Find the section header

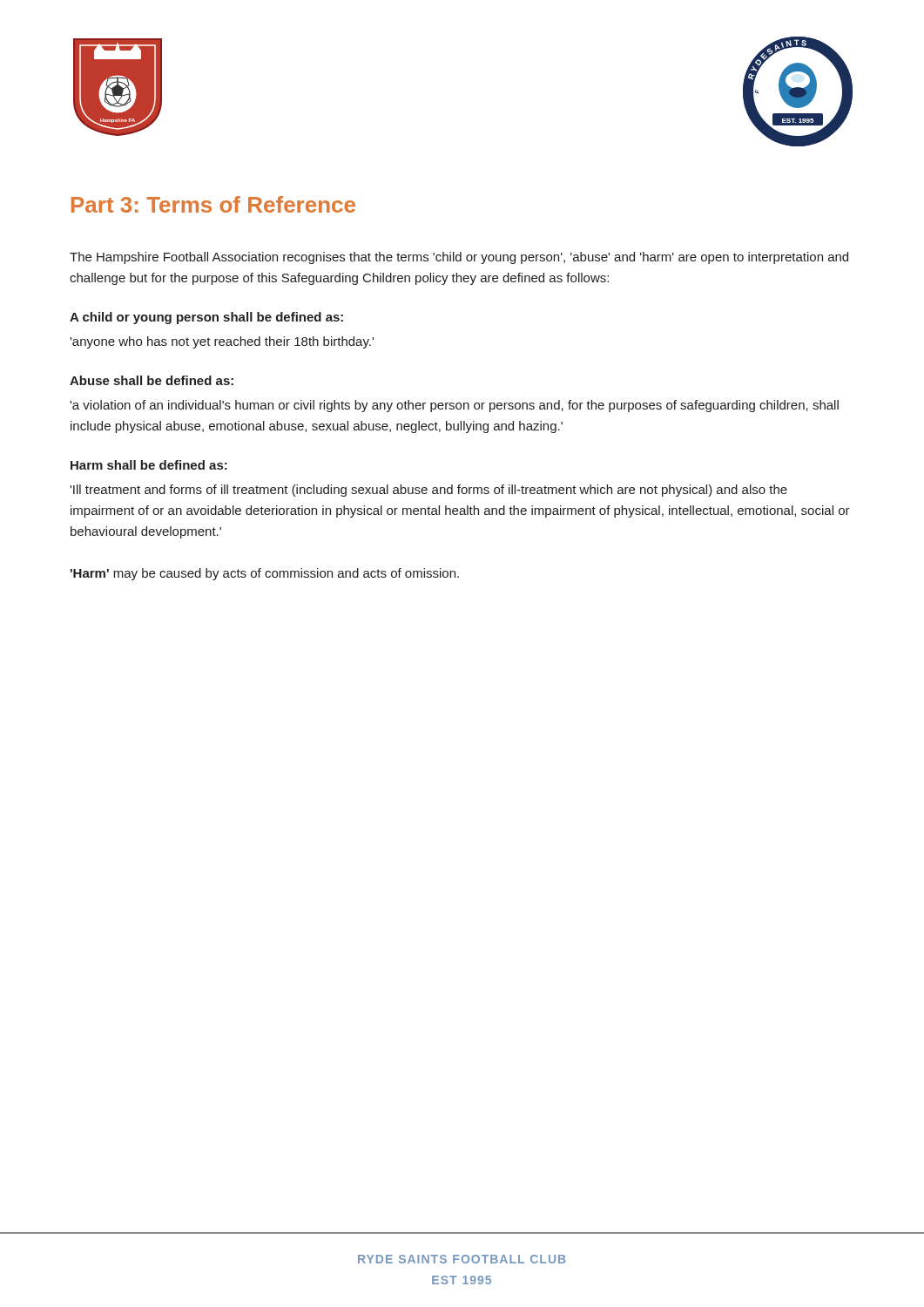click(213, 205)
